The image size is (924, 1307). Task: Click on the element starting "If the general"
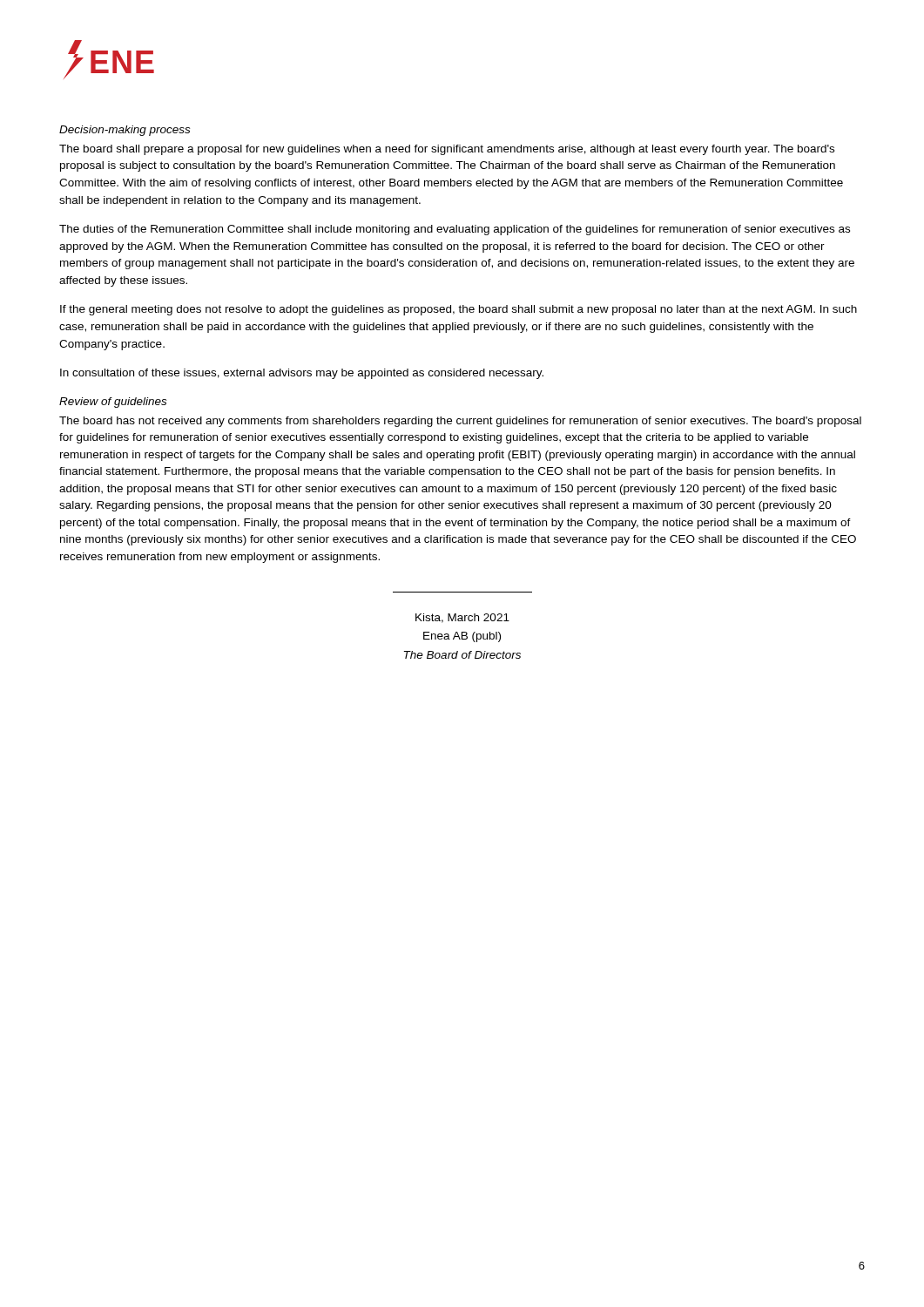(458, 326)
